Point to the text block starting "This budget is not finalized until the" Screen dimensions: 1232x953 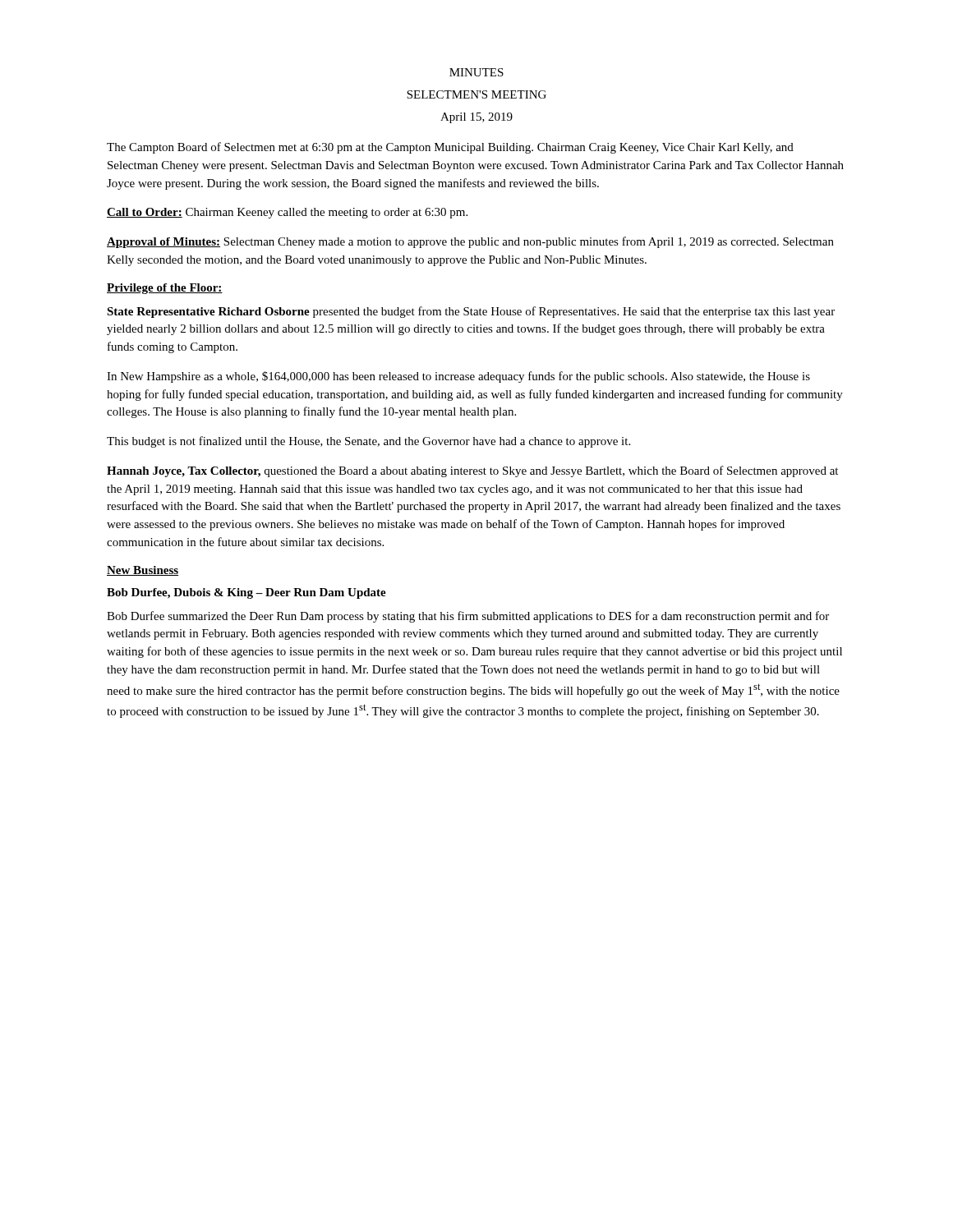pyautogui.click(x=369, y=441)
